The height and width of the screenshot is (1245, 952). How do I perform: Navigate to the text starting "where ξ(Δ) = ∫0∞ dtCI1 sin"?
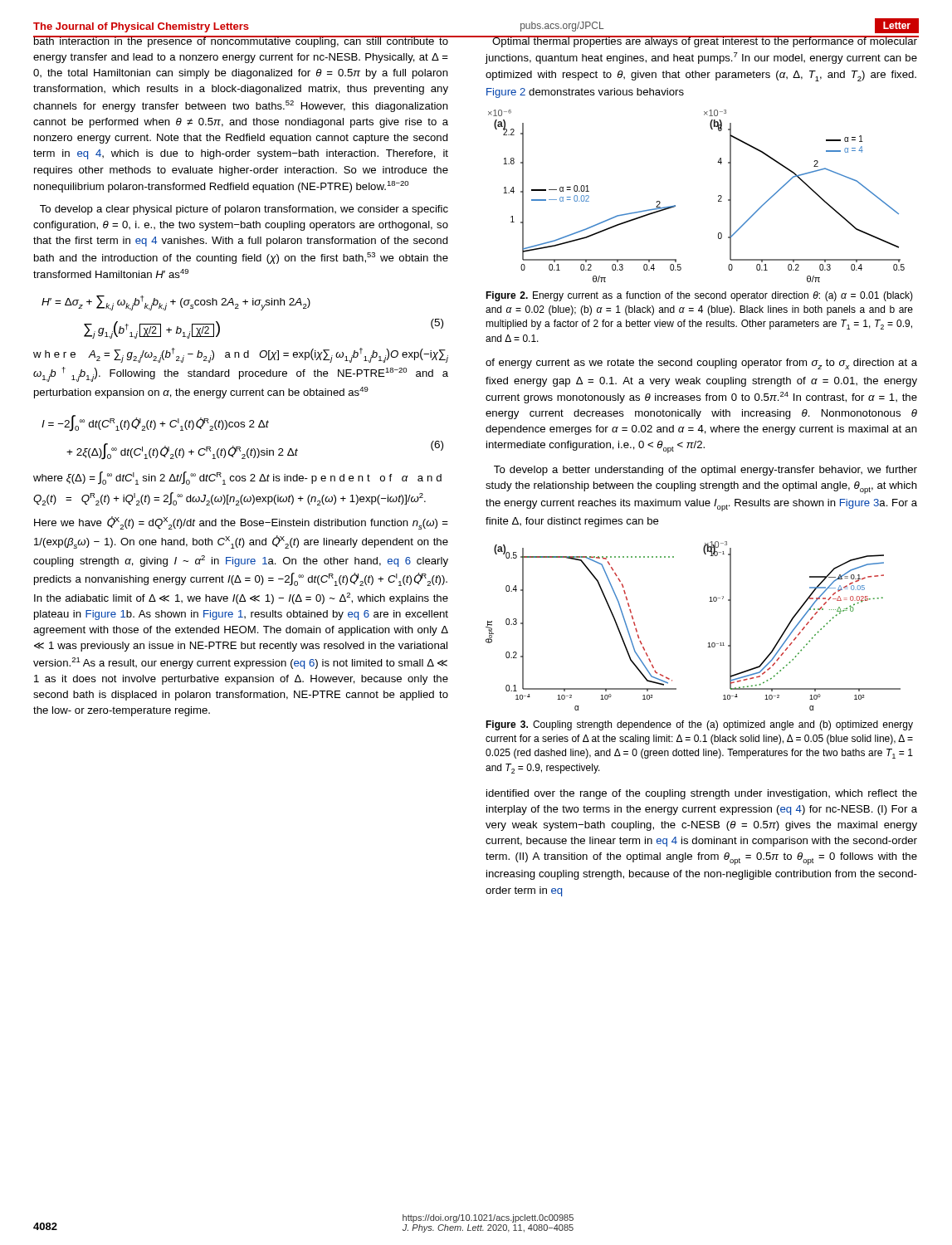(x=241, y=488)
